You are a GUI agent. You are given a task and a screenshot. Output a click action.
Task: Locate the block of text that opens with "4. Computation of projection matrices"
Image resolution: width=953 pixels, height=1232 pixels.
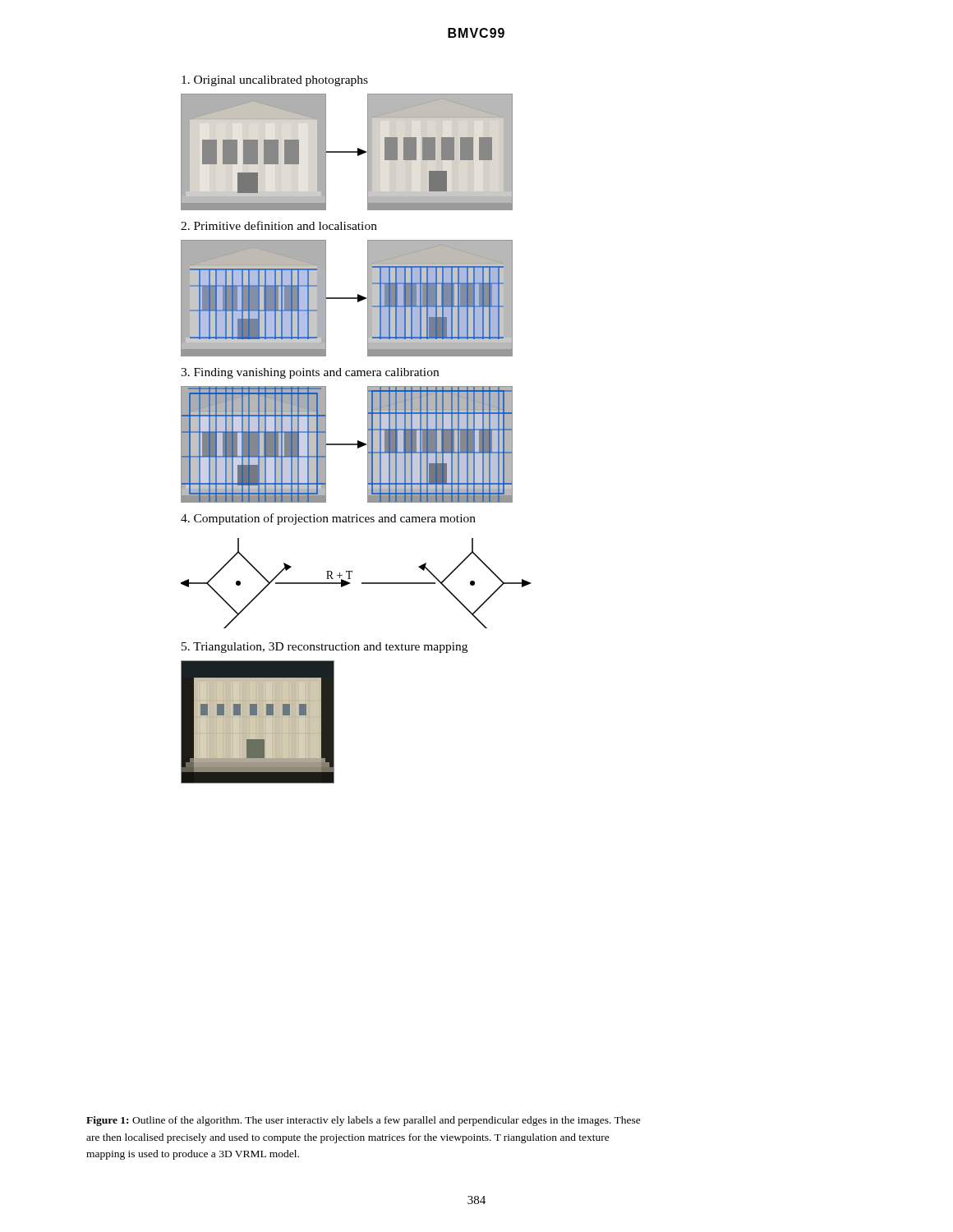(x=328, y=518)
